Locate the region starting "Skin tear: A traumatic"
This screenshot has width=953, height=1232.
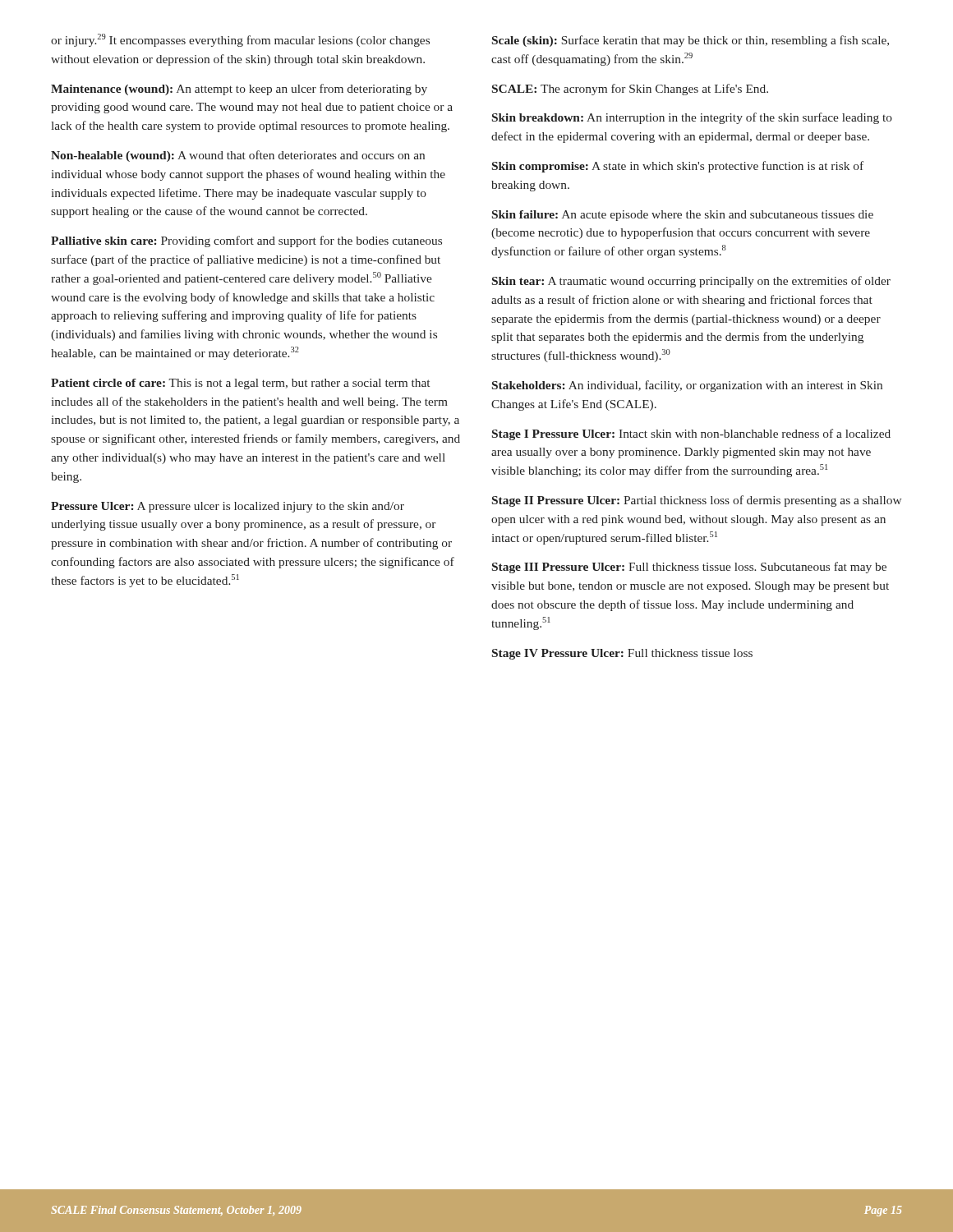697,319
